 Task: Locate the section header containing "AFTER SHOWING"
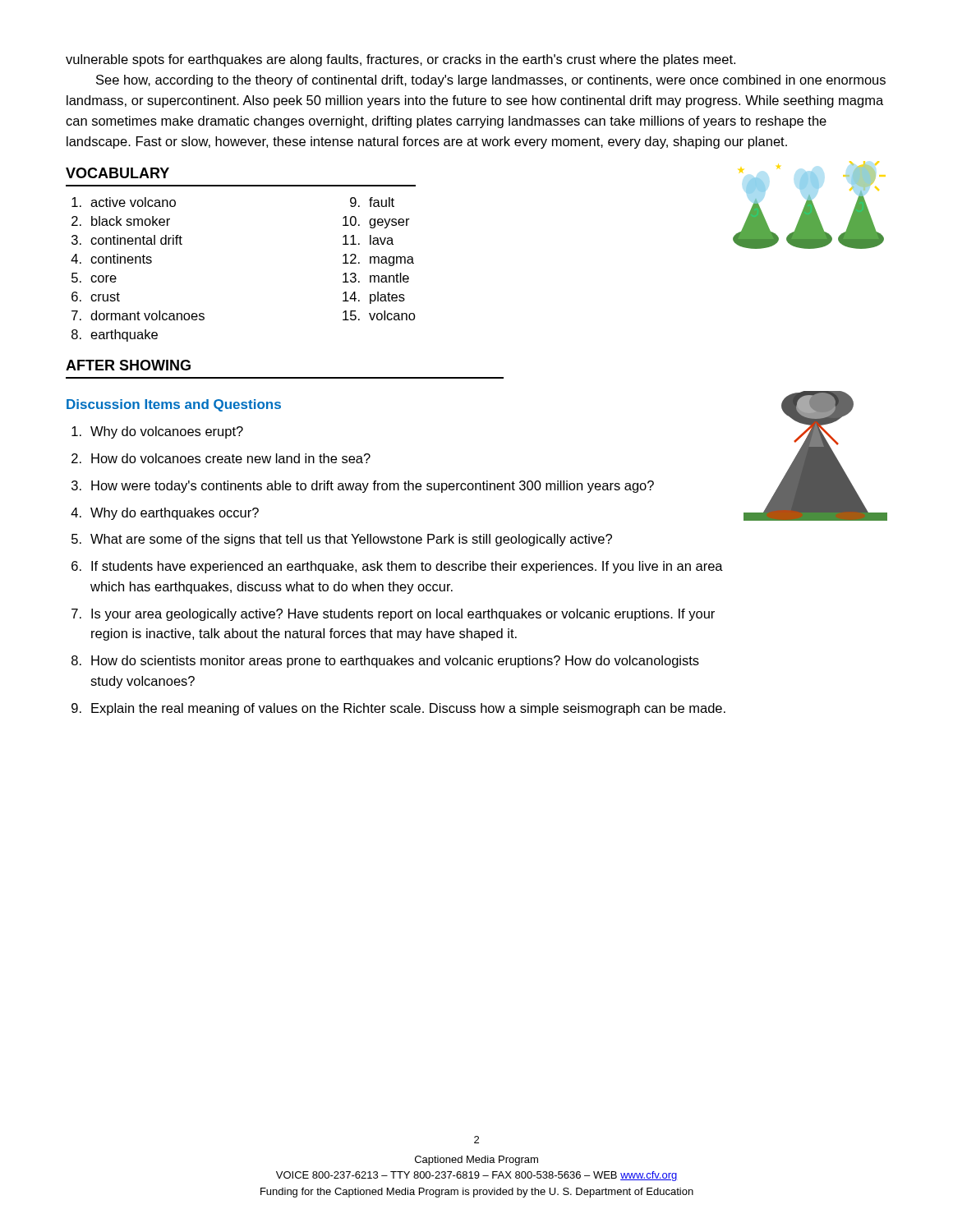click(x=129, y=366)
